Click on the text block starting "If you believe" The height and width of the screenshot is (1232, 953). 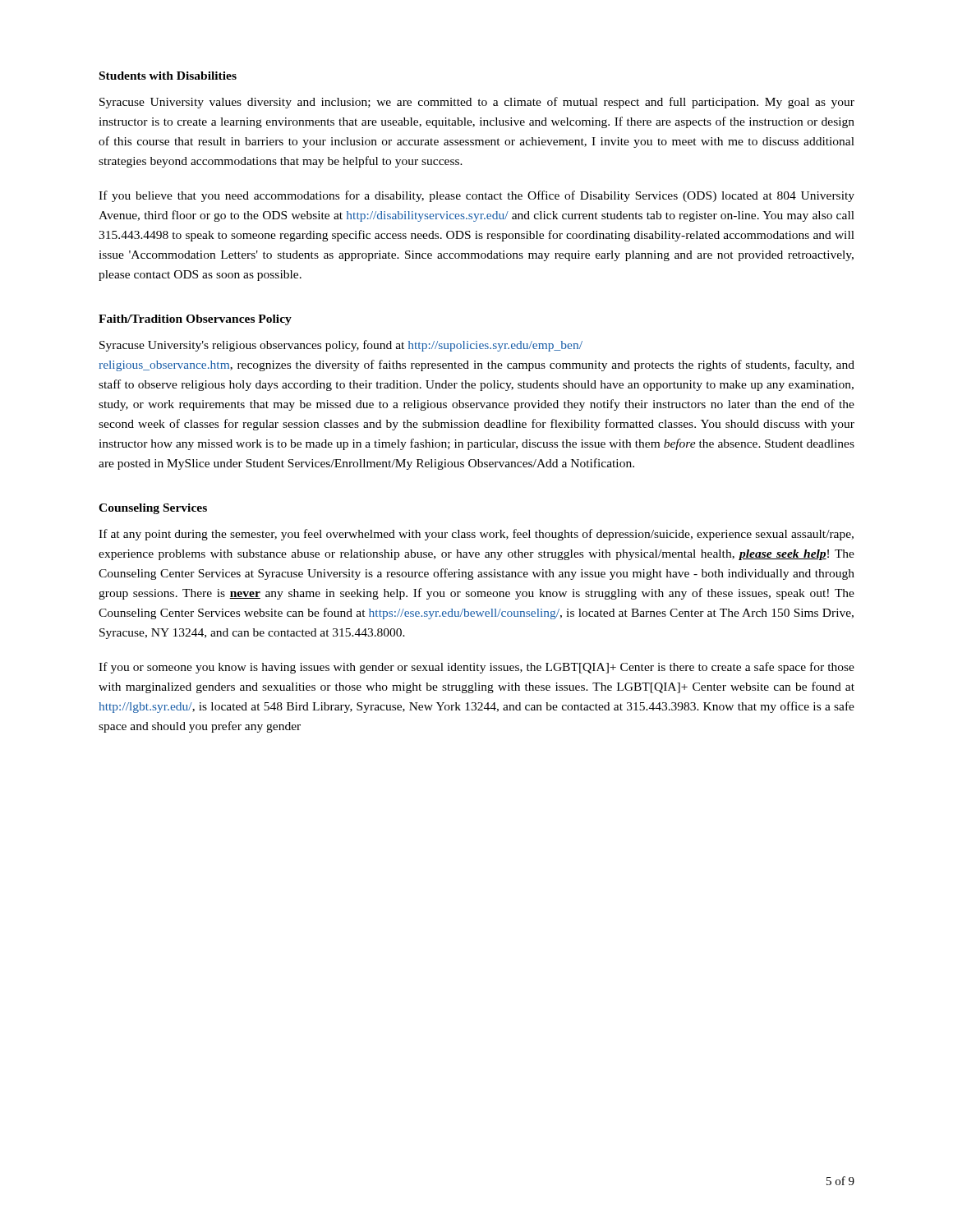(x=476, y=235)
